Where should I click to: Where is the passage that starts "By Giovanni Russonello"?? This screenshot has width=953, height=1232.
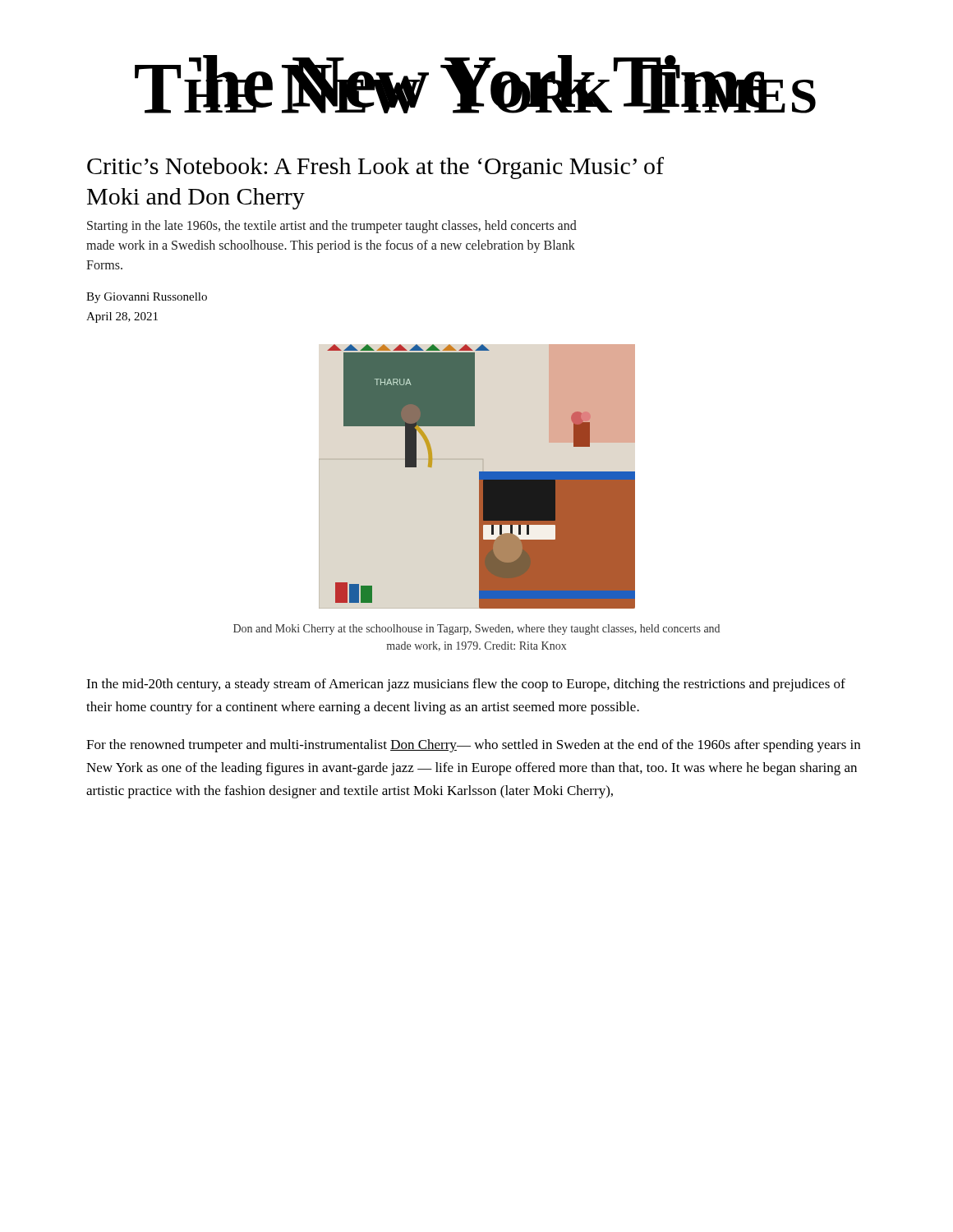(x=147, y=307)
